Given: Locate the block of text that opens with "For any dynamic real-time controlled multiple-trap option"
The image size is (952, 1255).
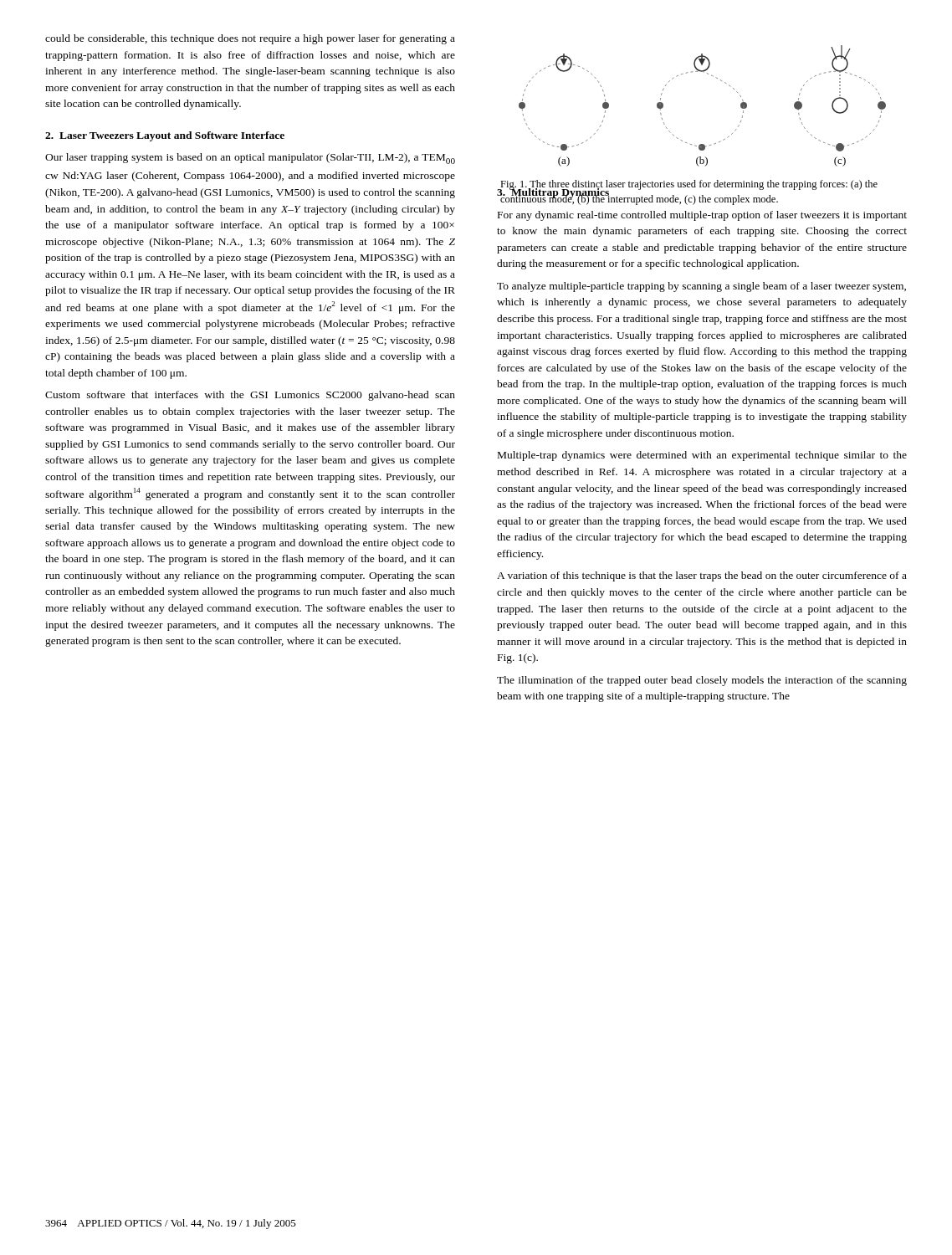Looking at the screenshot, I should (x=702, y=455).
